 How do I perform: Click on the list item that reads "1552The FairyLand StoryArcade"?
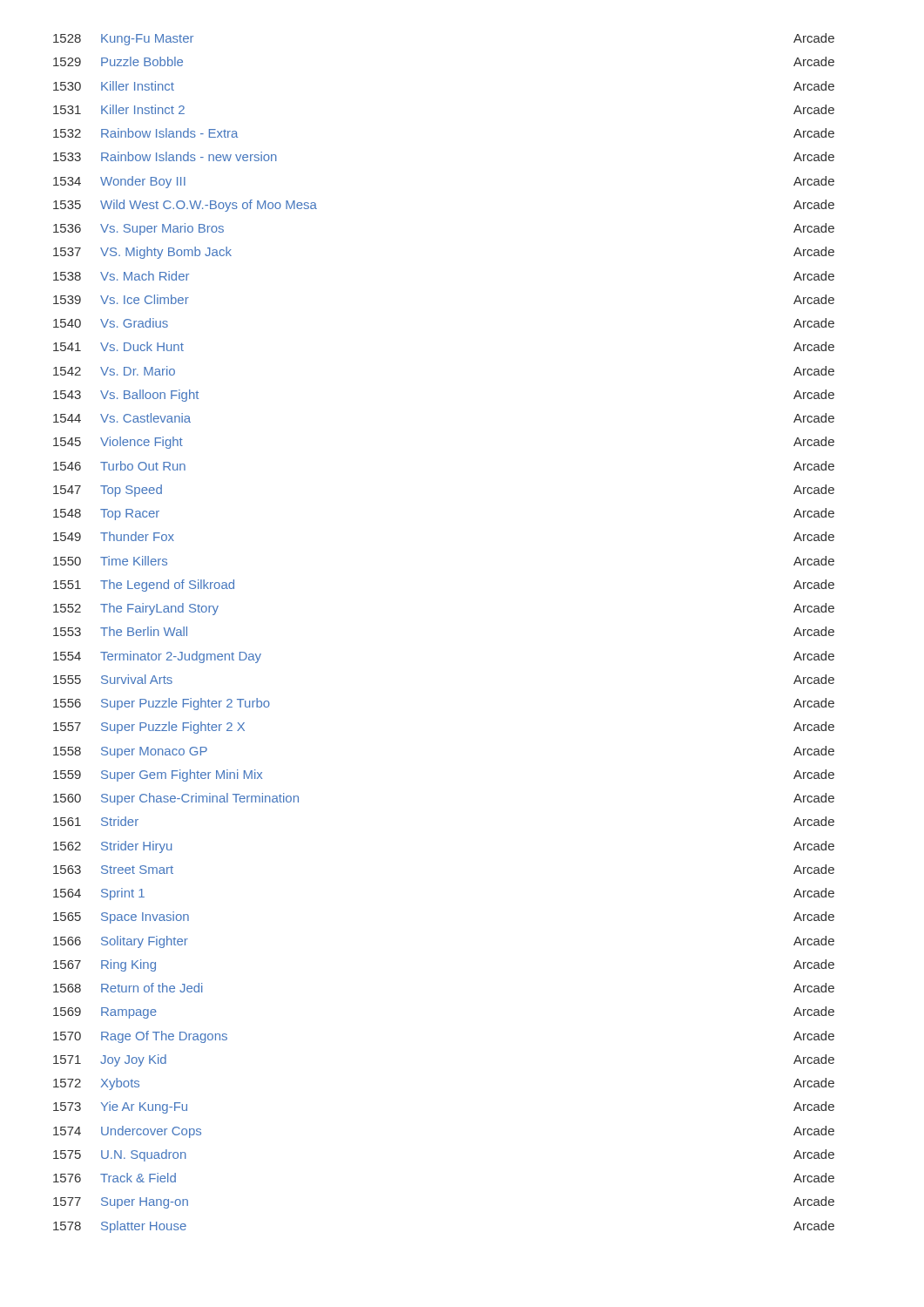63,608
